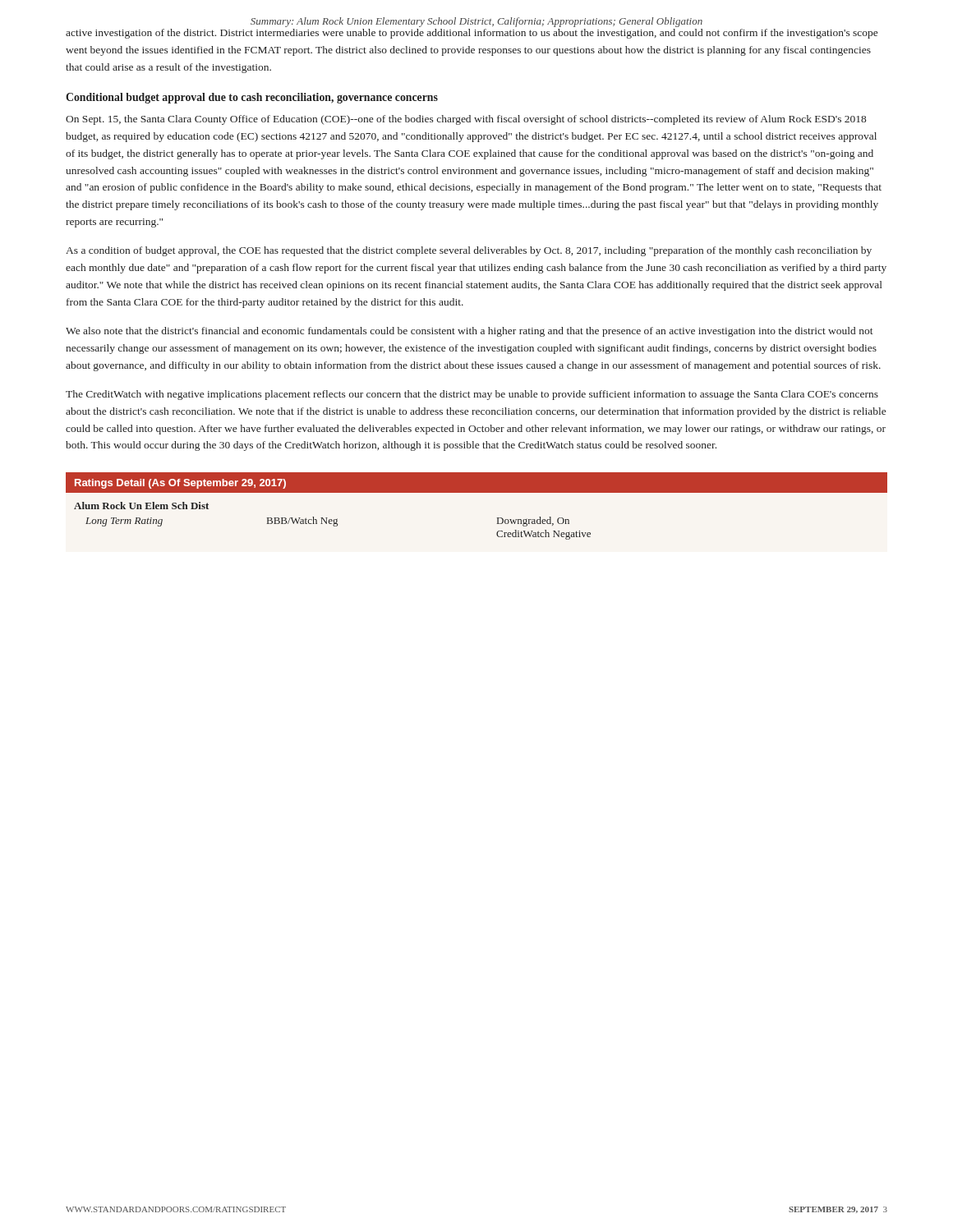This screenshot has height=1232, width=953.
Task: Find the block starting "active investigation of the district. District intermediaries were"
Action: 472,50
